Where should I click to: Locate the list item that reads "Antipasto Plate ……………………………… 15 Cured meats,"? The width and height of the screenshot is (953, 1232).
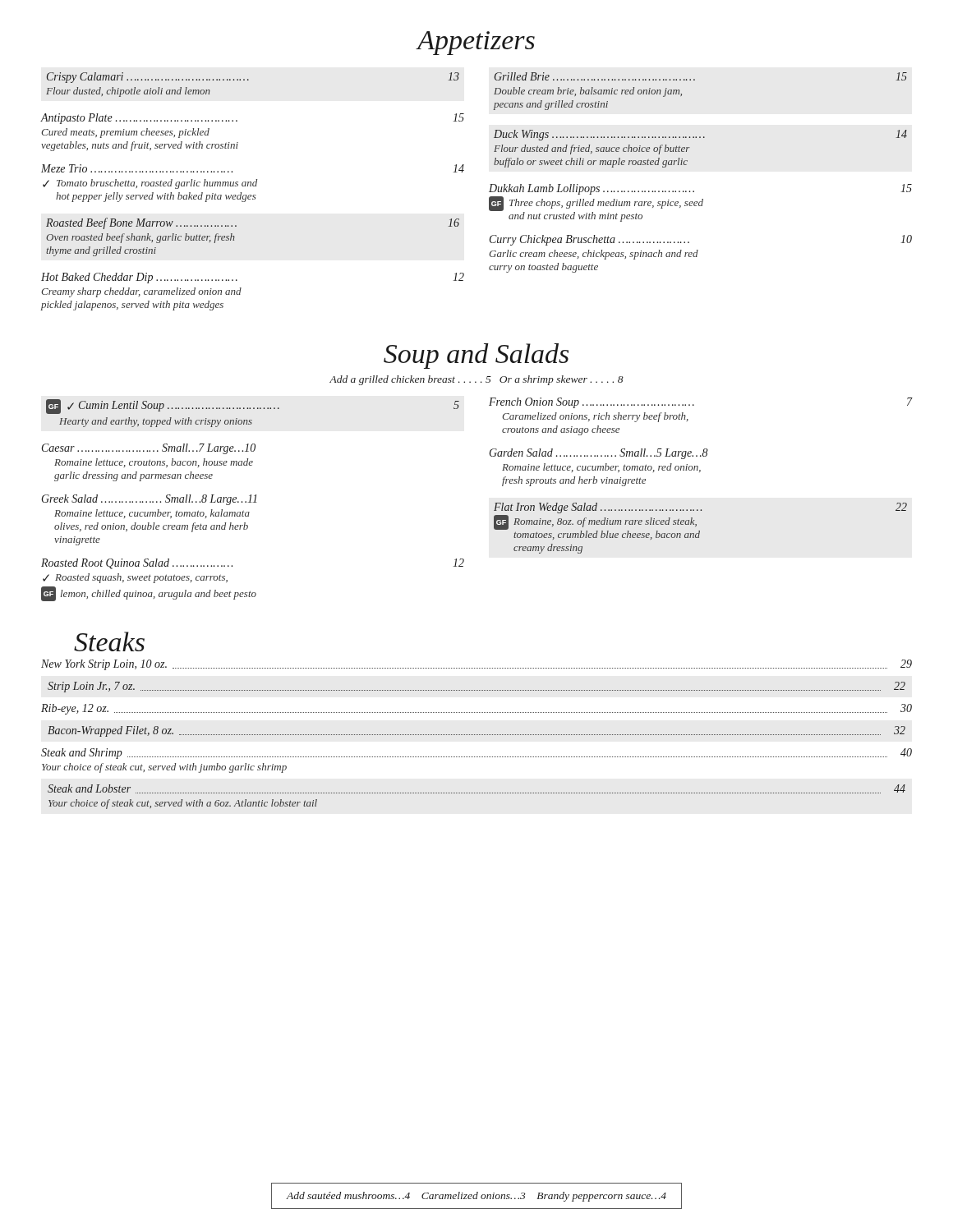pyautogui.click(x=81, y=119)
